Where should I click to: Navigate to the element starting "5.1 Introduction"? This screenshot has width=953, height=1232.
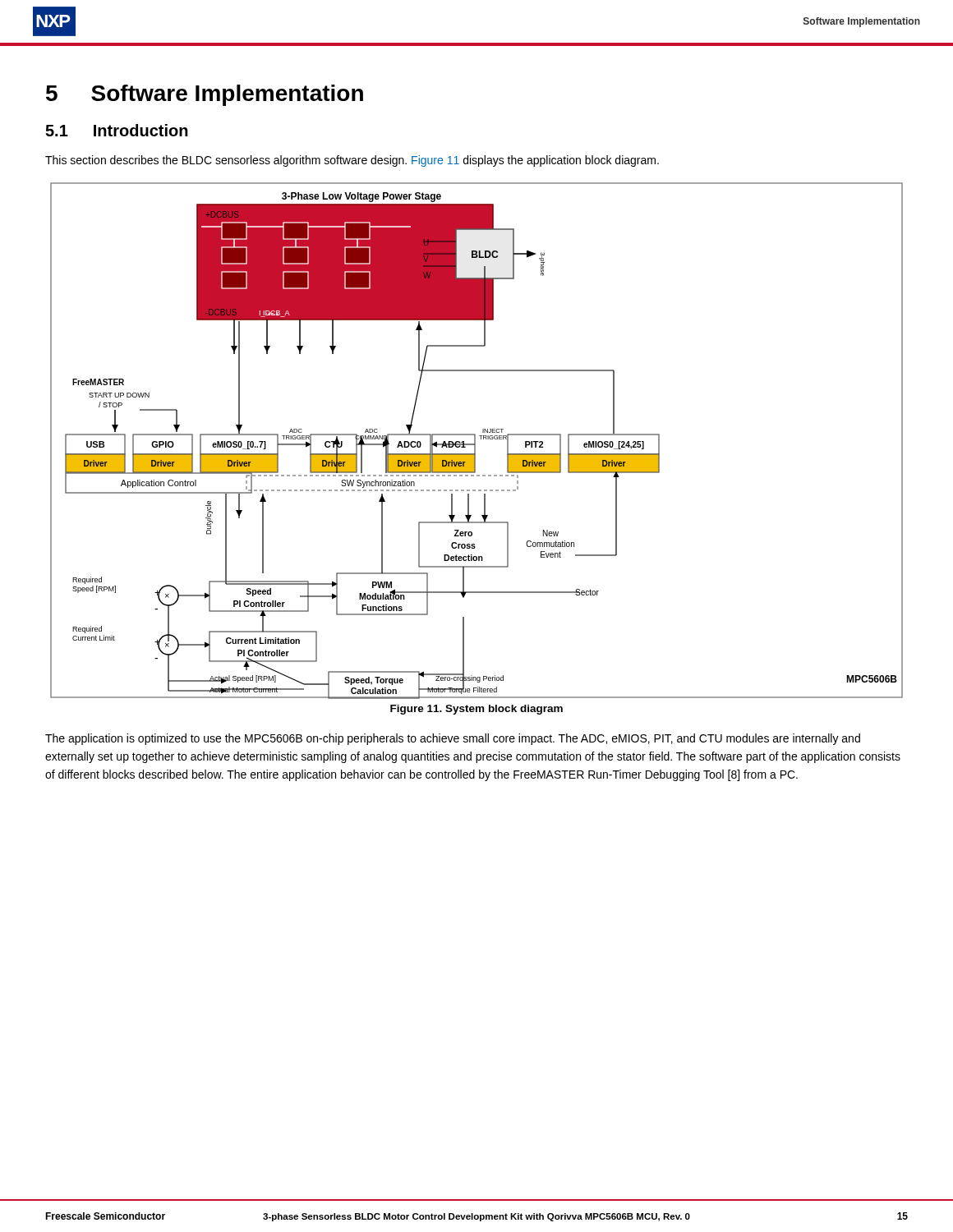pyautogui.click(x=117, y=131)
